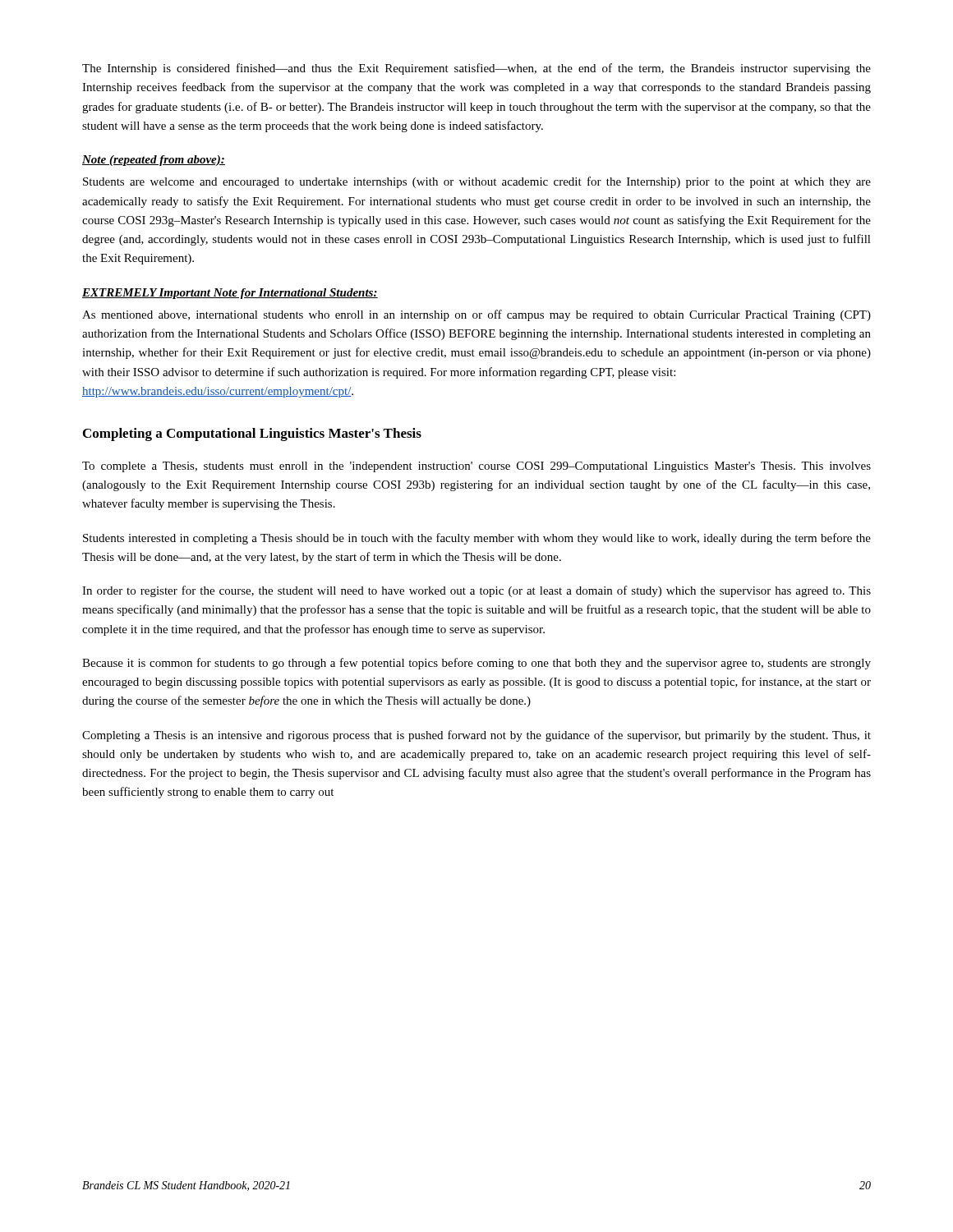This screenshot has width=953, height=1232.
Task: Navigate to the block starting "Because it is common for students to go"
Action: pyautogui.click(x=476, y=682)
